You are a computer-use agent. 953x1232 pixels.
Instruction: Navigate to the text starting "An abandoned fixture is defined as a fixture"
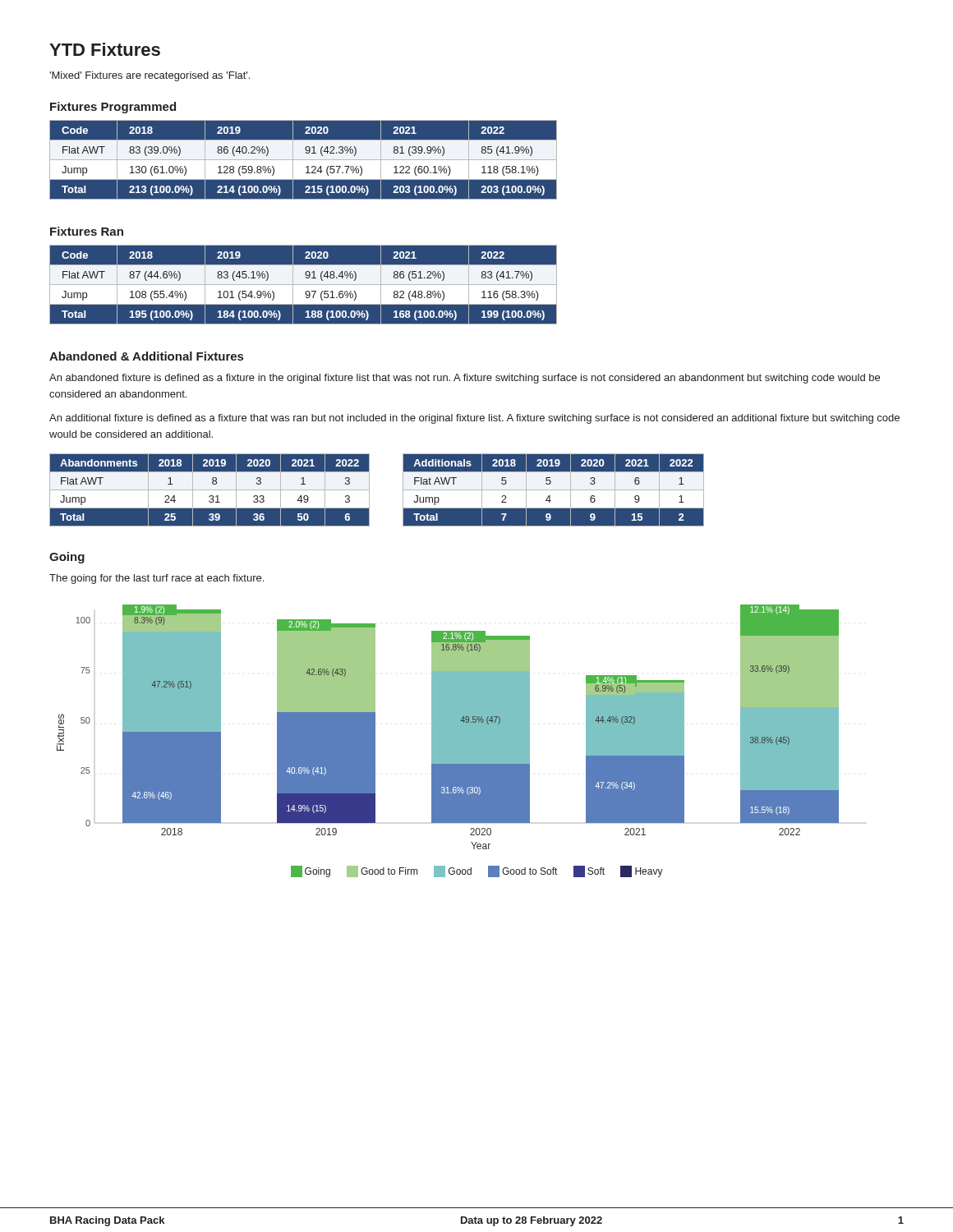[465, 385]
